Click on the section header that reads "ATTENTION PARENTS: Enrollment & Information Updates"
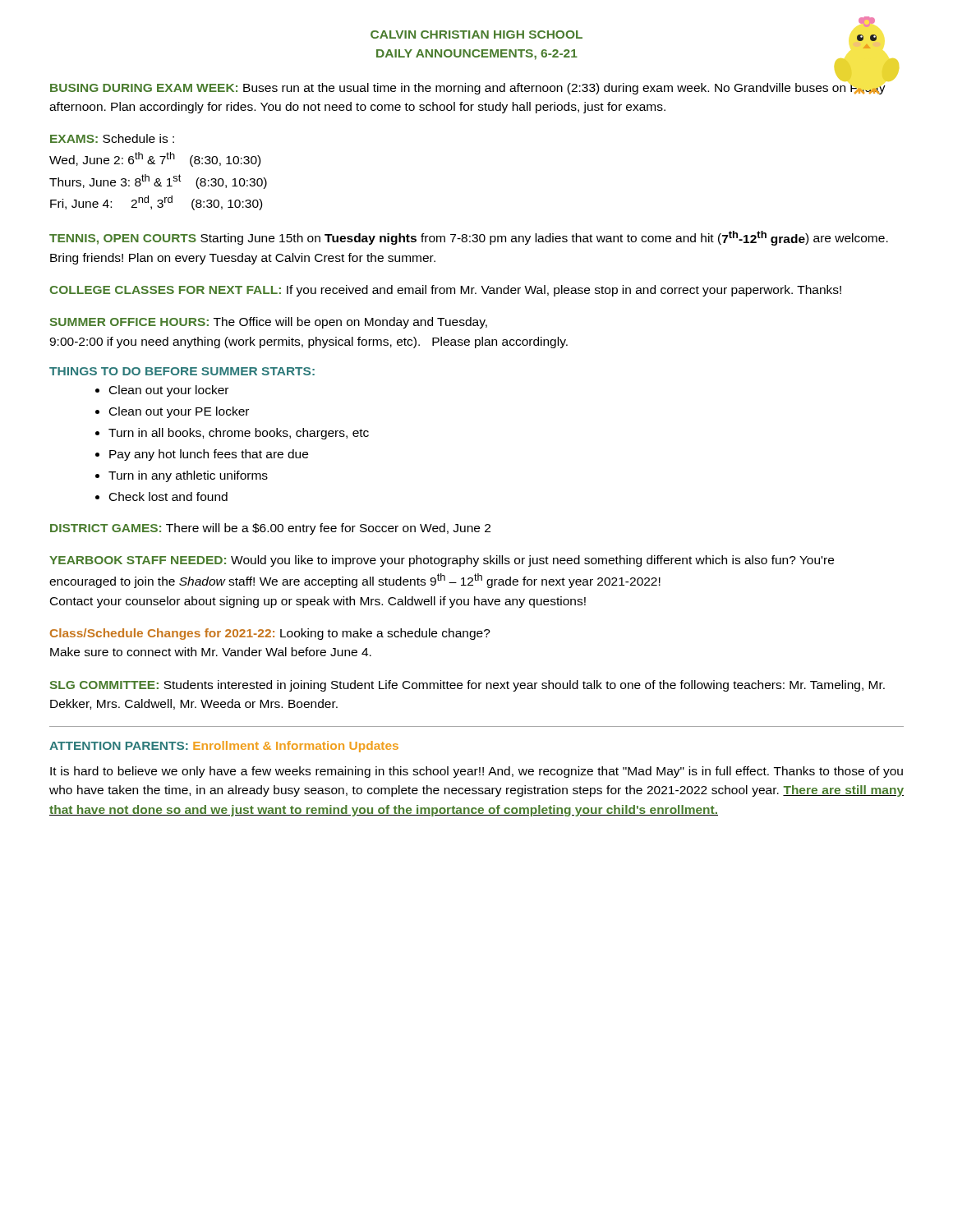953x1232 pixels. [x=224, y=745]
